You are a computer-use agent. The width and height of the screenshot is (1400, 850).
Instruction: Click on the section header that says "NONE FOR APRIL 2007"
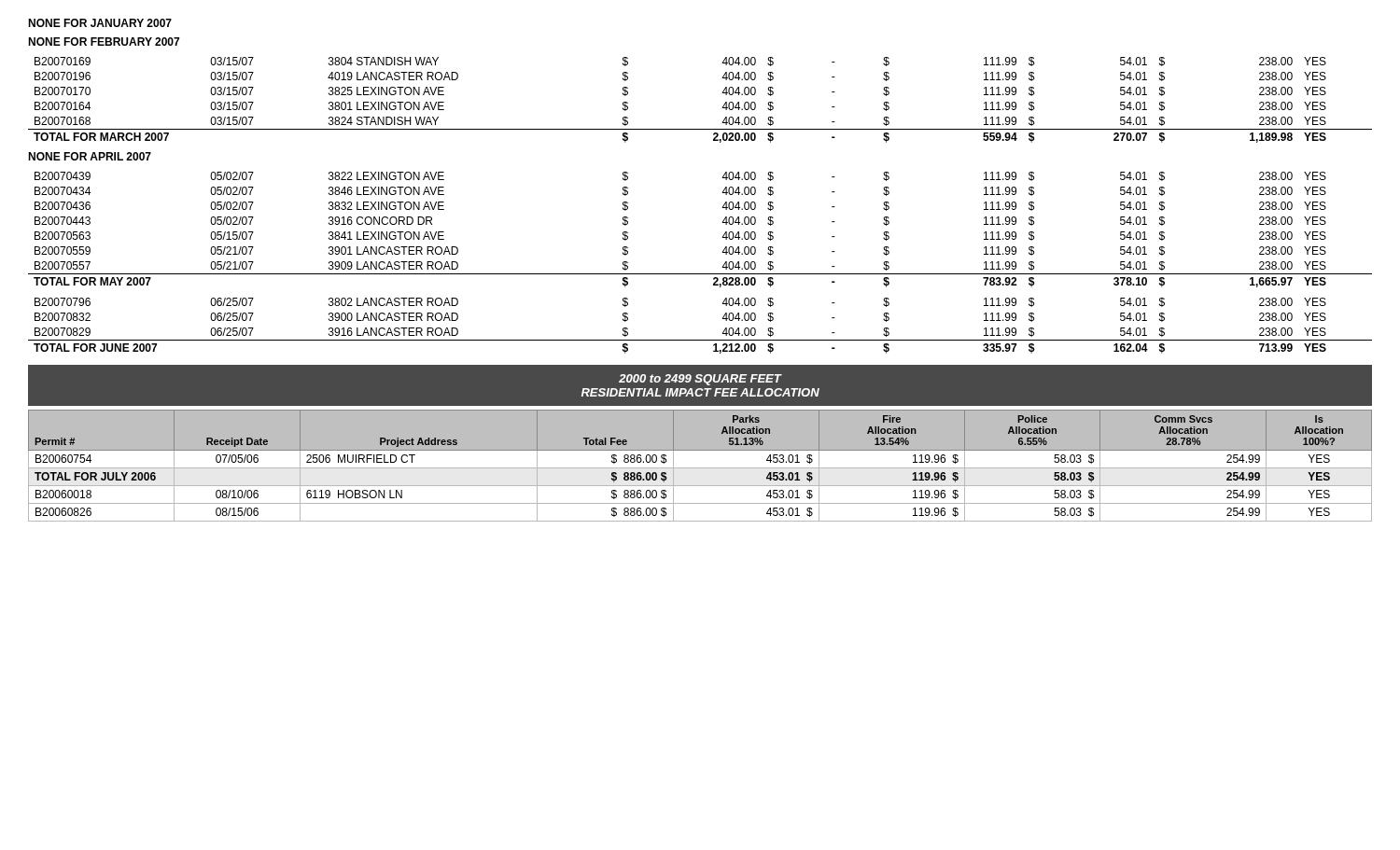(90, 157)
